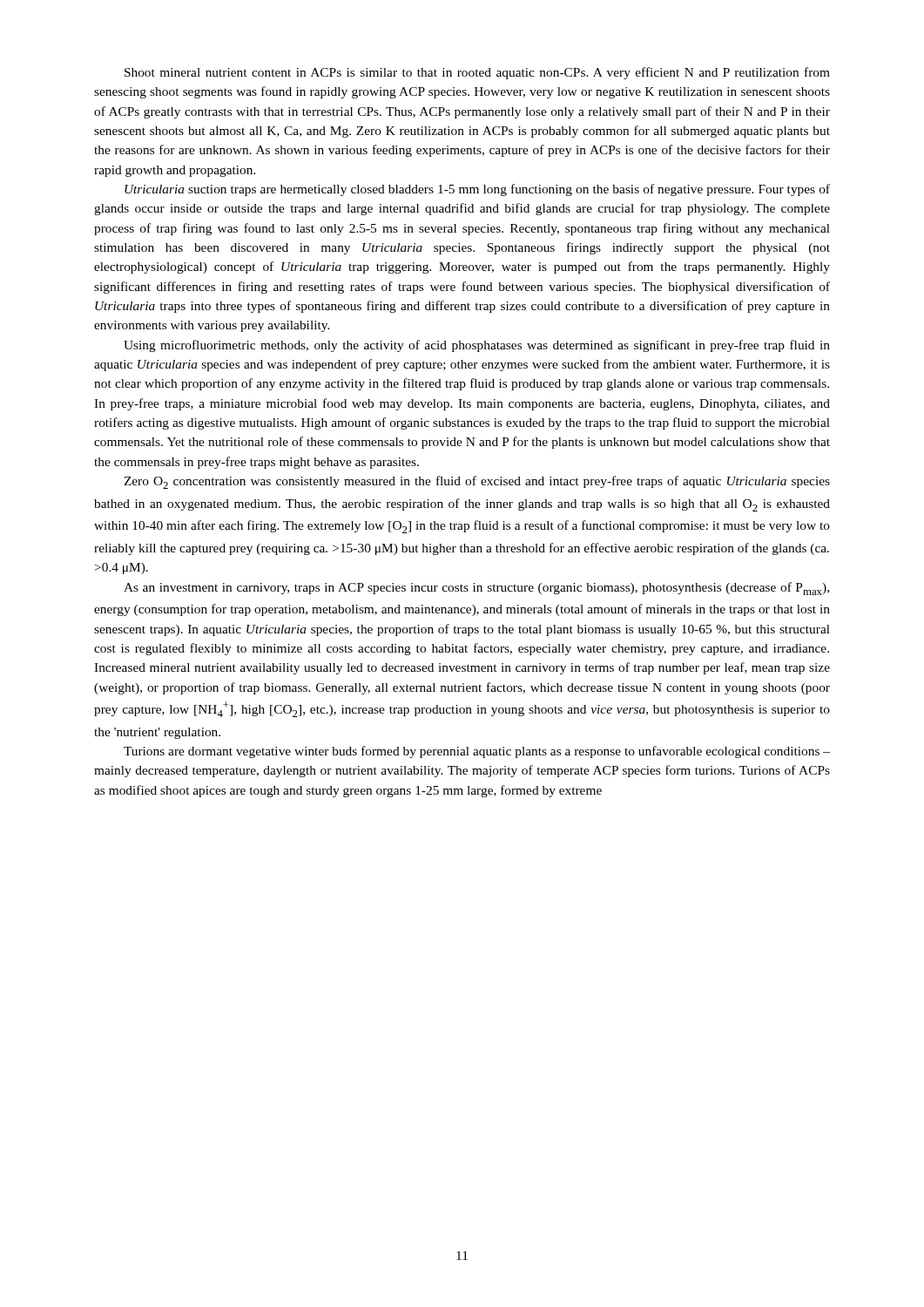Navigate to the text starting "Shoot mineral nutrient content in ACPs"
The height and width of the screenshot is (1307, 924).
(x=462, y=121)
